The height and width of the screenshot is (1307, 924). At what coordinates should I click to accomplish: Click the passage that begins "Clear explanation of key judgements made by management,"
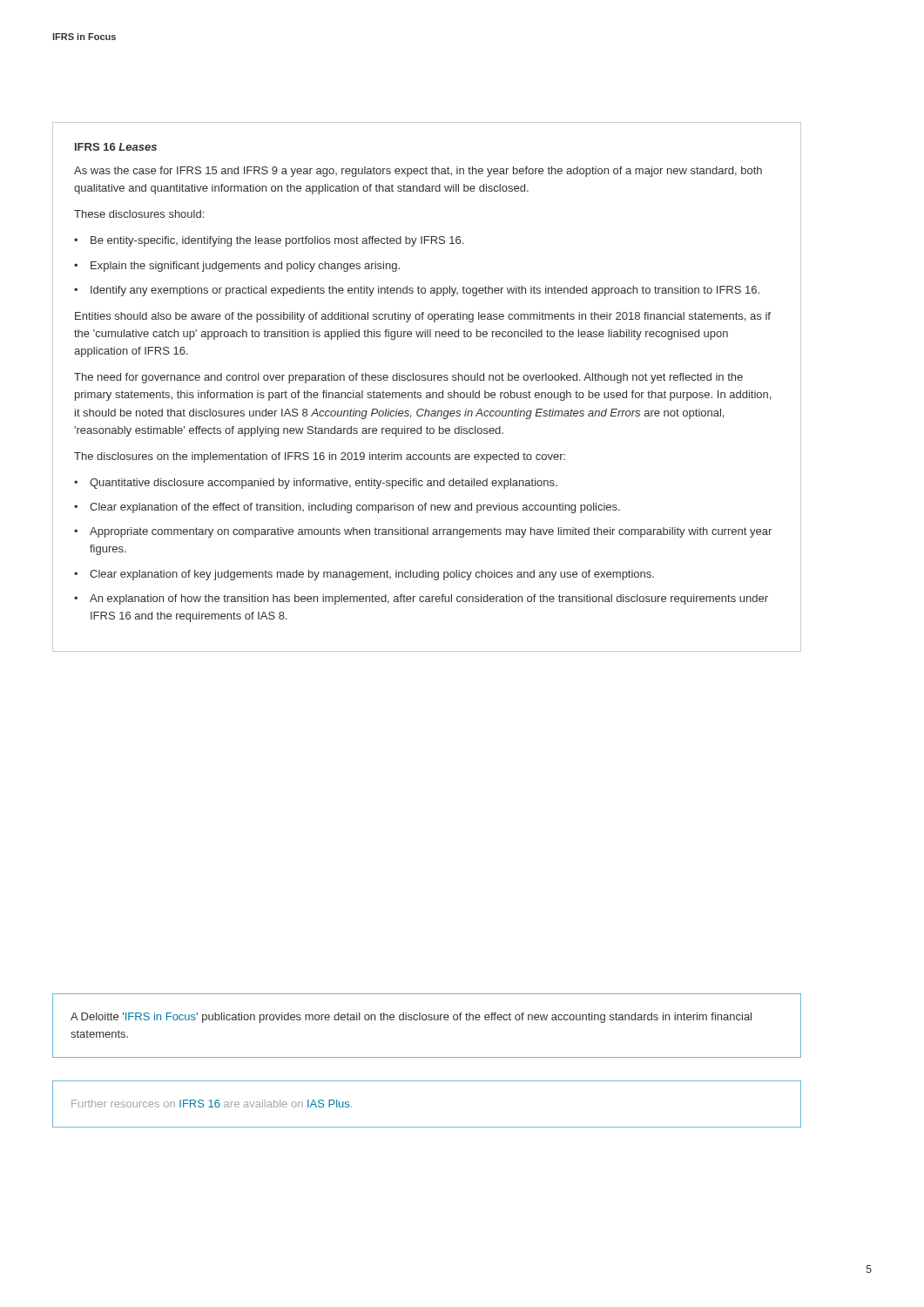point(372,573)
